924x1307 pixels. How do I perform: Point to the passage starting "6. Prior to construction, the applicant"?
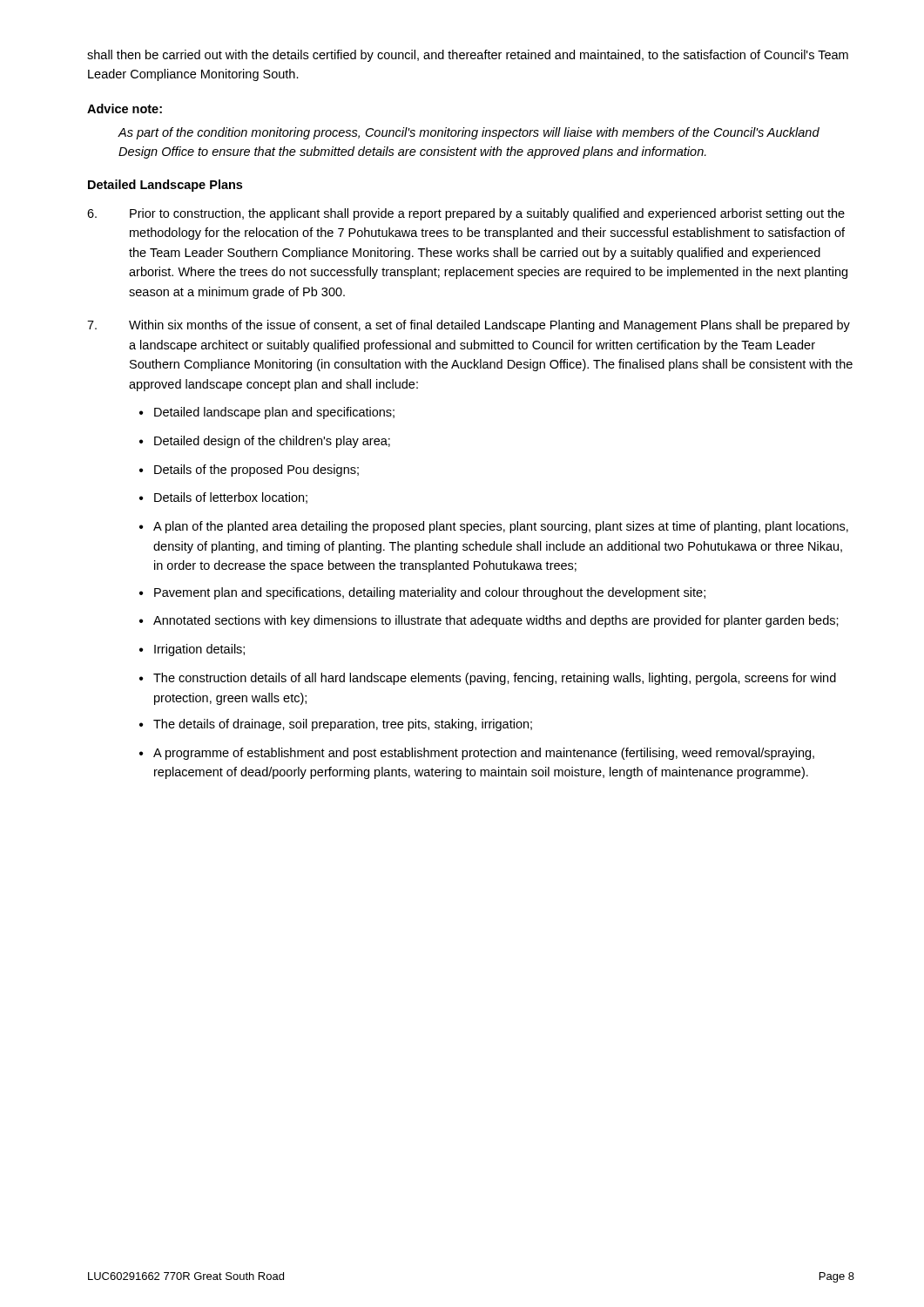coord(471,253)
